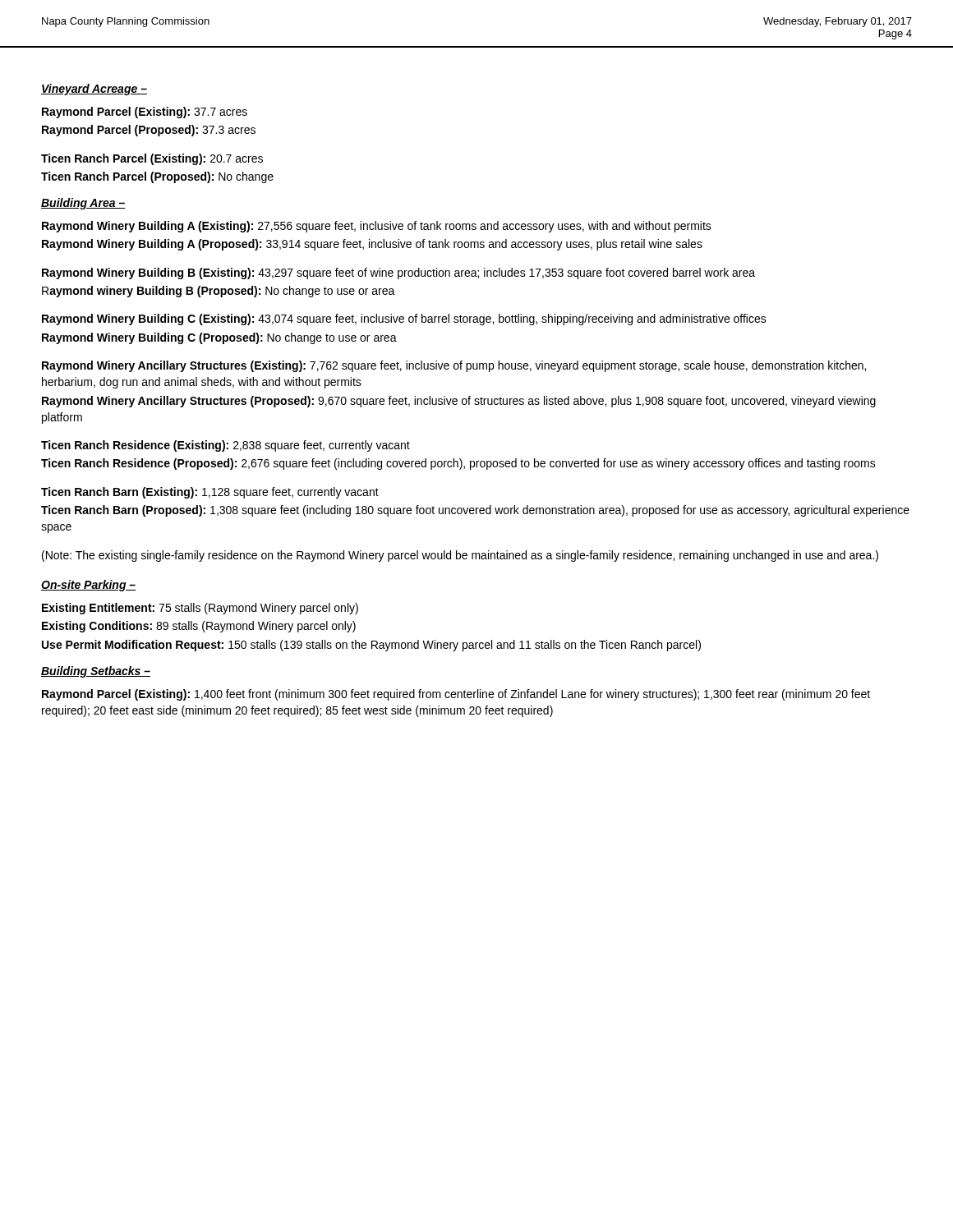
Task: Where is the passage that starts "(Note: The existing single-family residence on the Raymond"?
Action: pos(476,555)
